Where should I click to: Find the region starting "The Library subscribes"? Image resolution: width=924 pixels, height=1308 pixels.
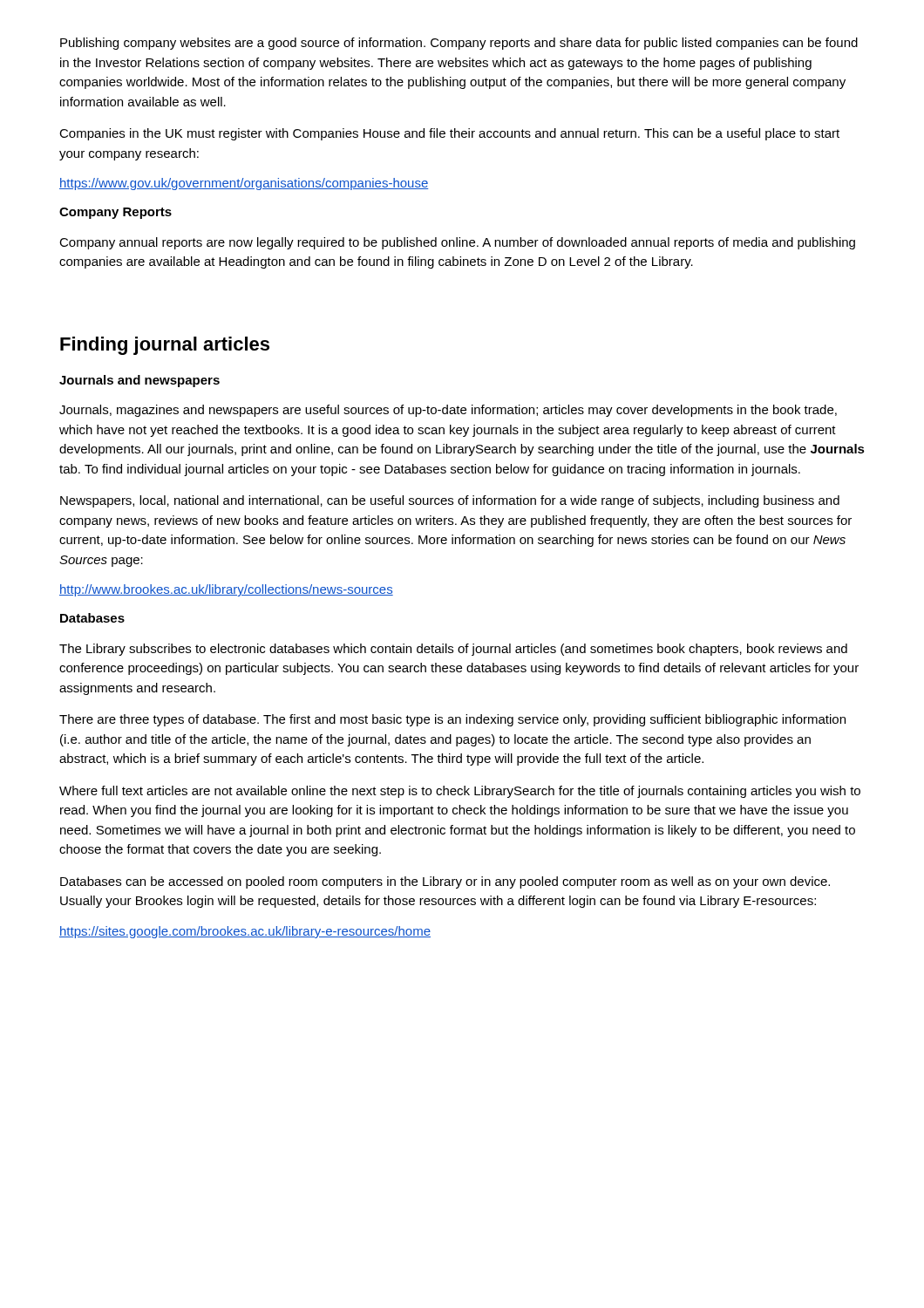462,668
